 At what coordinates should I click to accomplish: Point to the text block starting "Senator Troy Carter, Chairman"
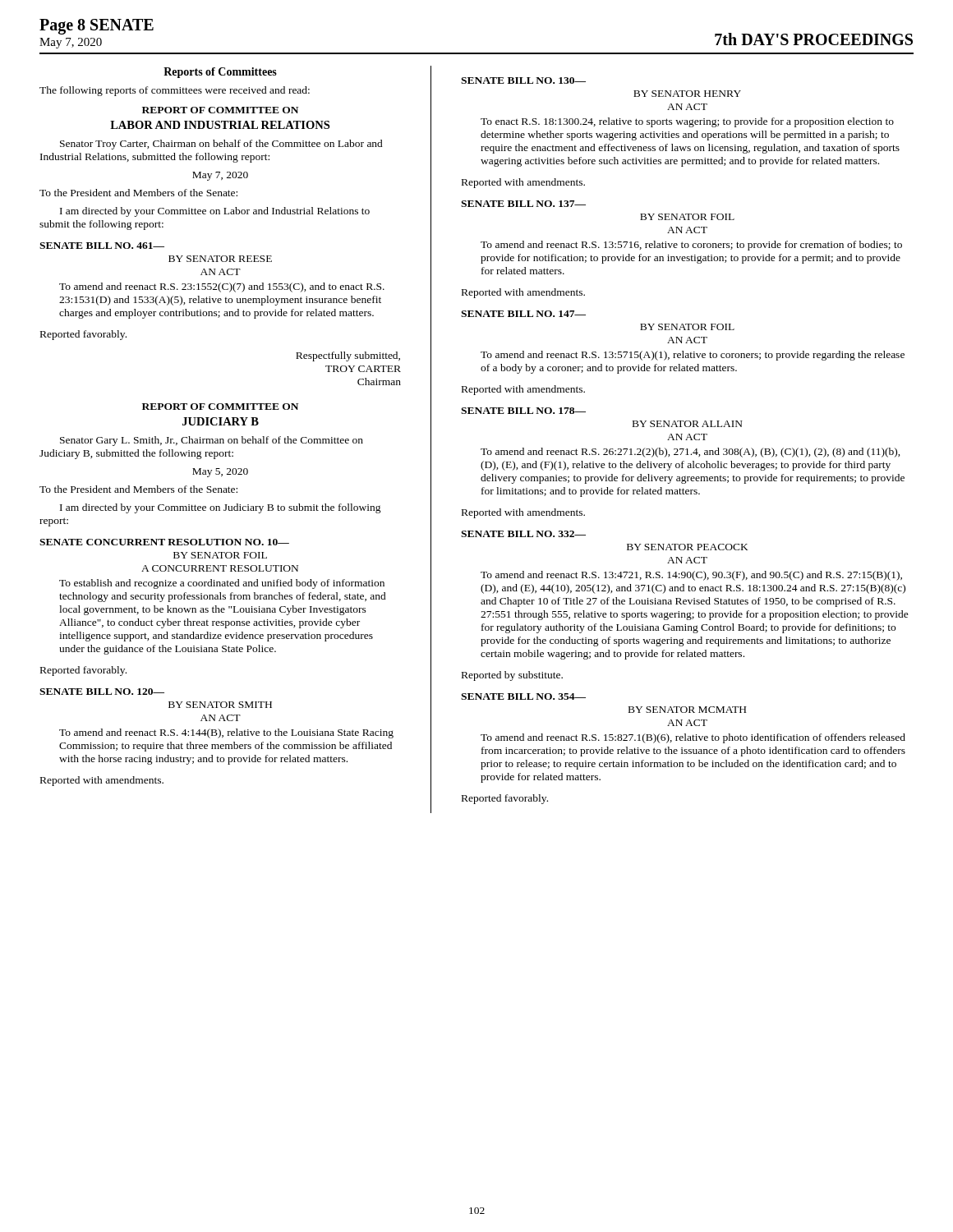click(211, 150)
